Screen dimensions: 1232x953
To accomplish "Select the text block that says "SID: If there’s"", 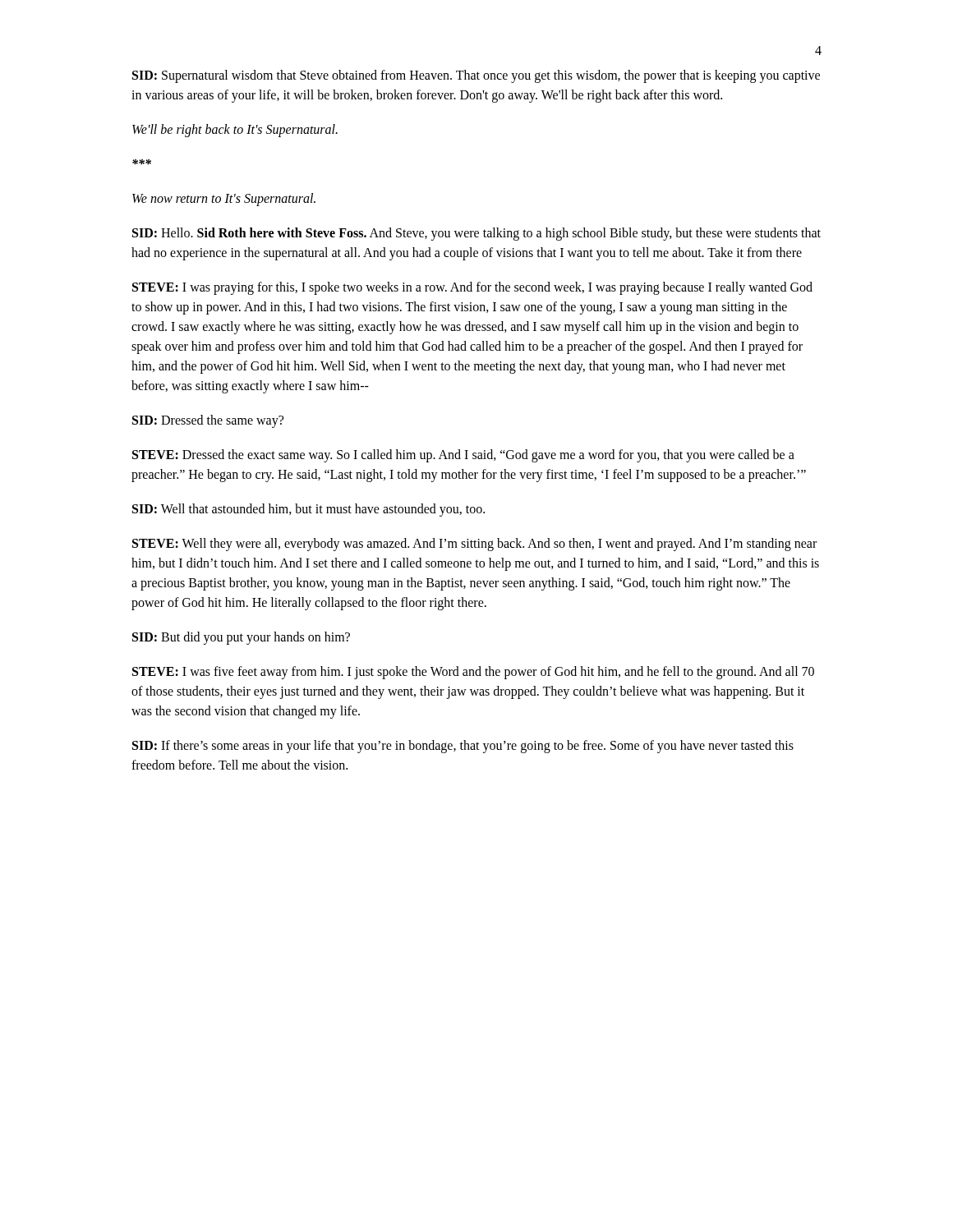I will click(463, 755).
